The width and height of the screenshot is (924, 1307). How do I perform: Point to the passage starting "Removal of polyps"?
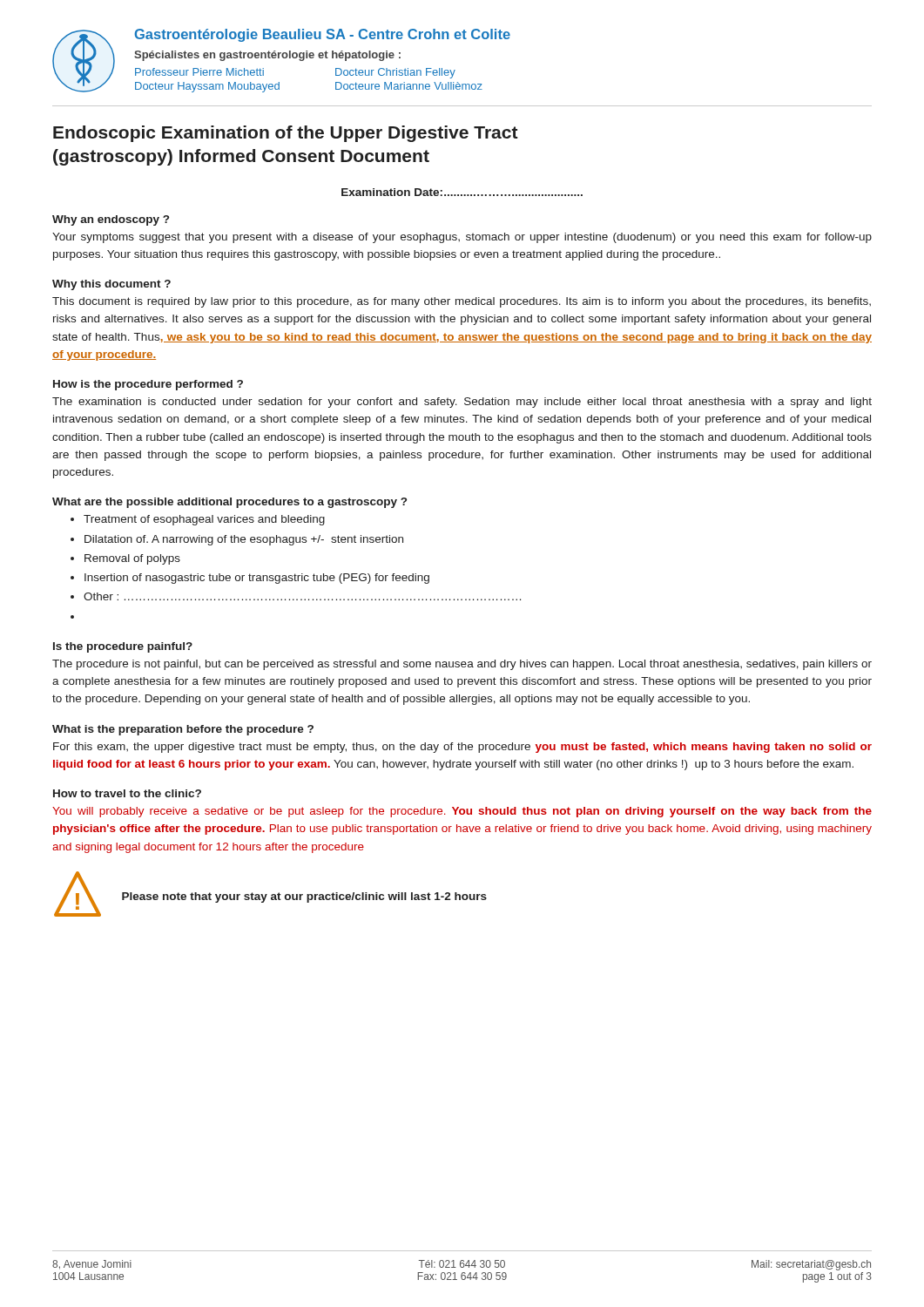tap(132, 558)
